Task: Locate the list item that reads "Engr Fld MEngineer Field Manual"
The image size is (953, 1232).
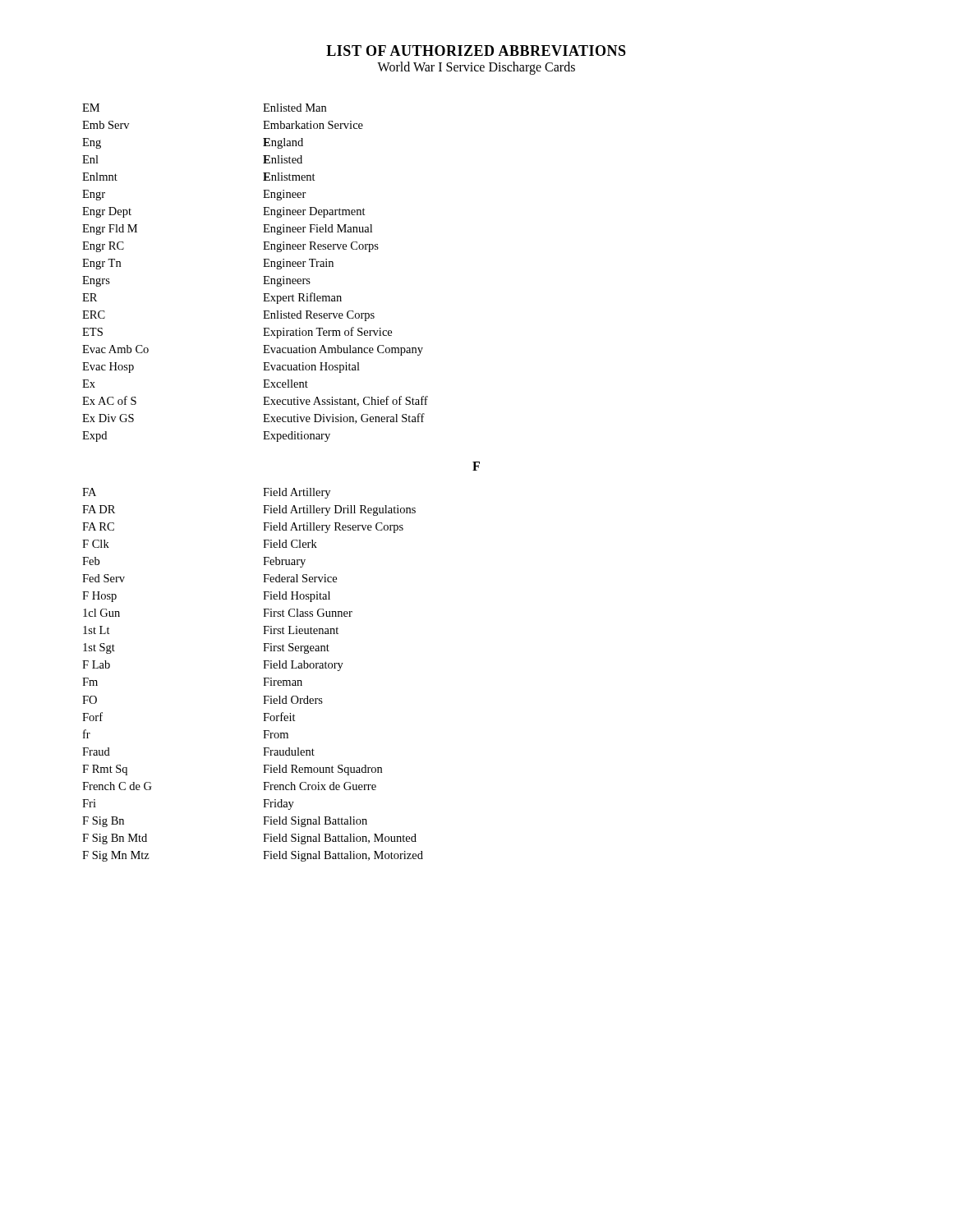Action: 103,230
